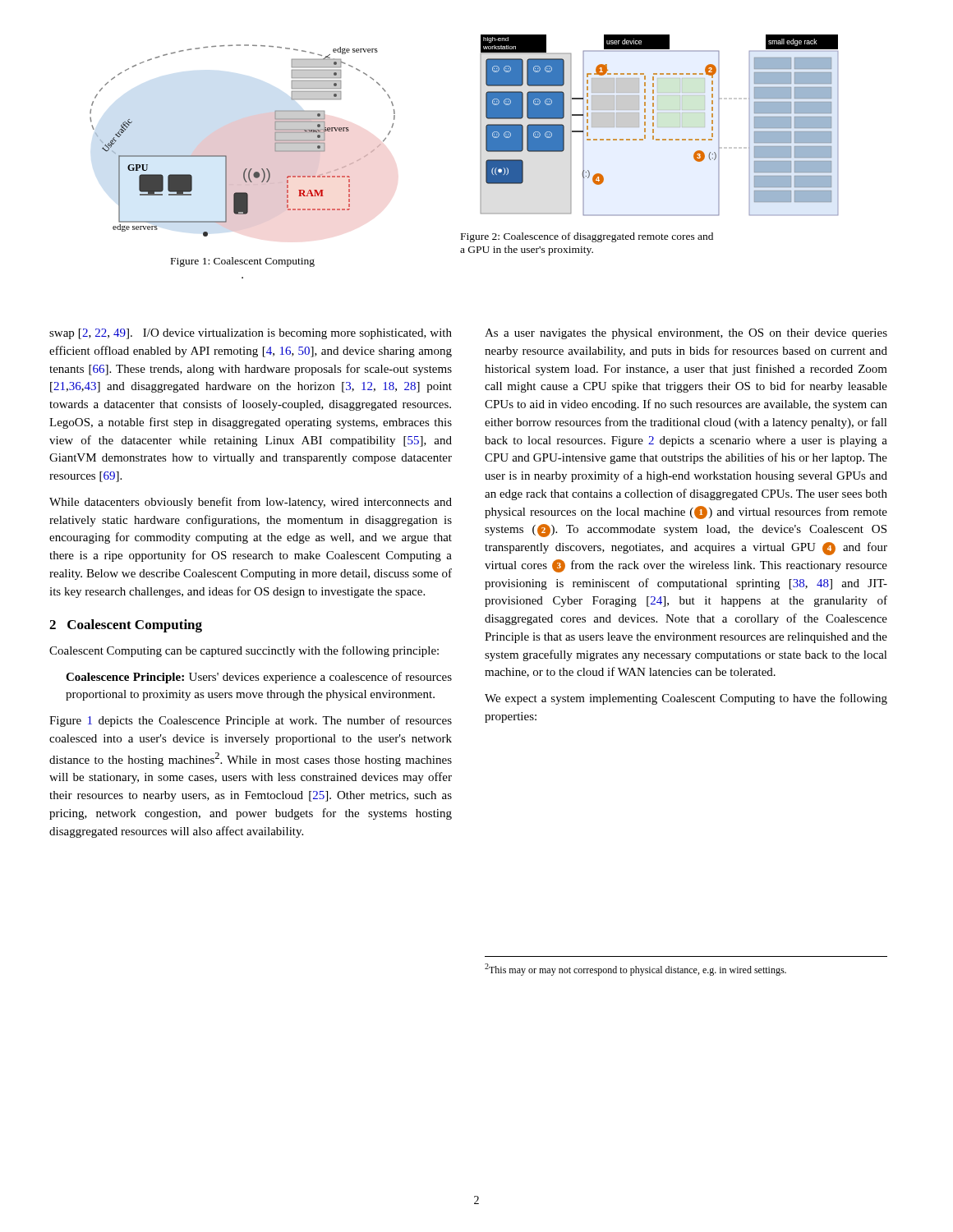Screen dimensions: 1232x953
Task: Navigate to the text starting "Figure 1: Coalescent Computing ."
Action: pos(242,268)
